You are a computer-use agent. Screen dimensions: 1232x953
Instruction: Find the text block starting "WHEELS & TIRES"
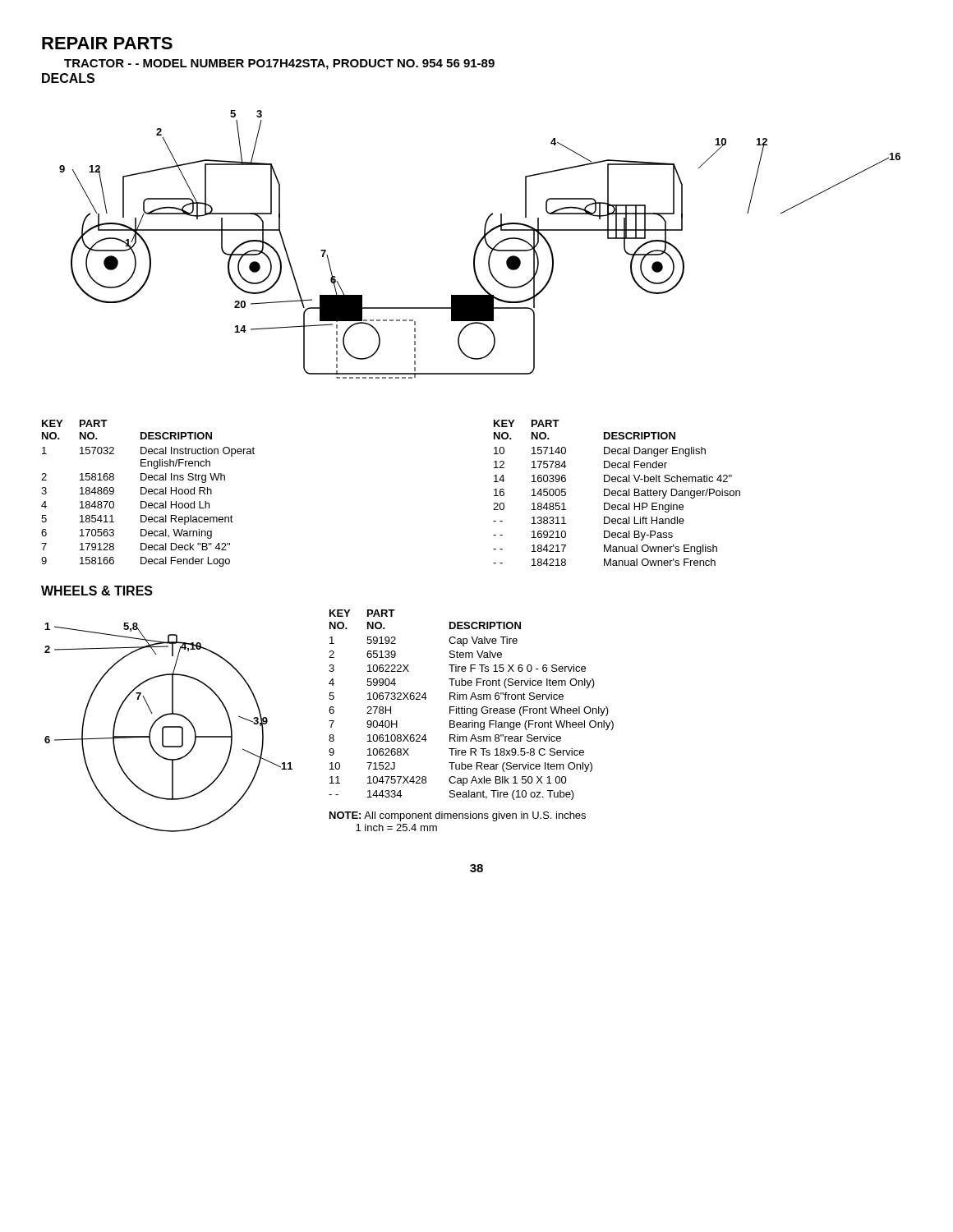(97, 591)
